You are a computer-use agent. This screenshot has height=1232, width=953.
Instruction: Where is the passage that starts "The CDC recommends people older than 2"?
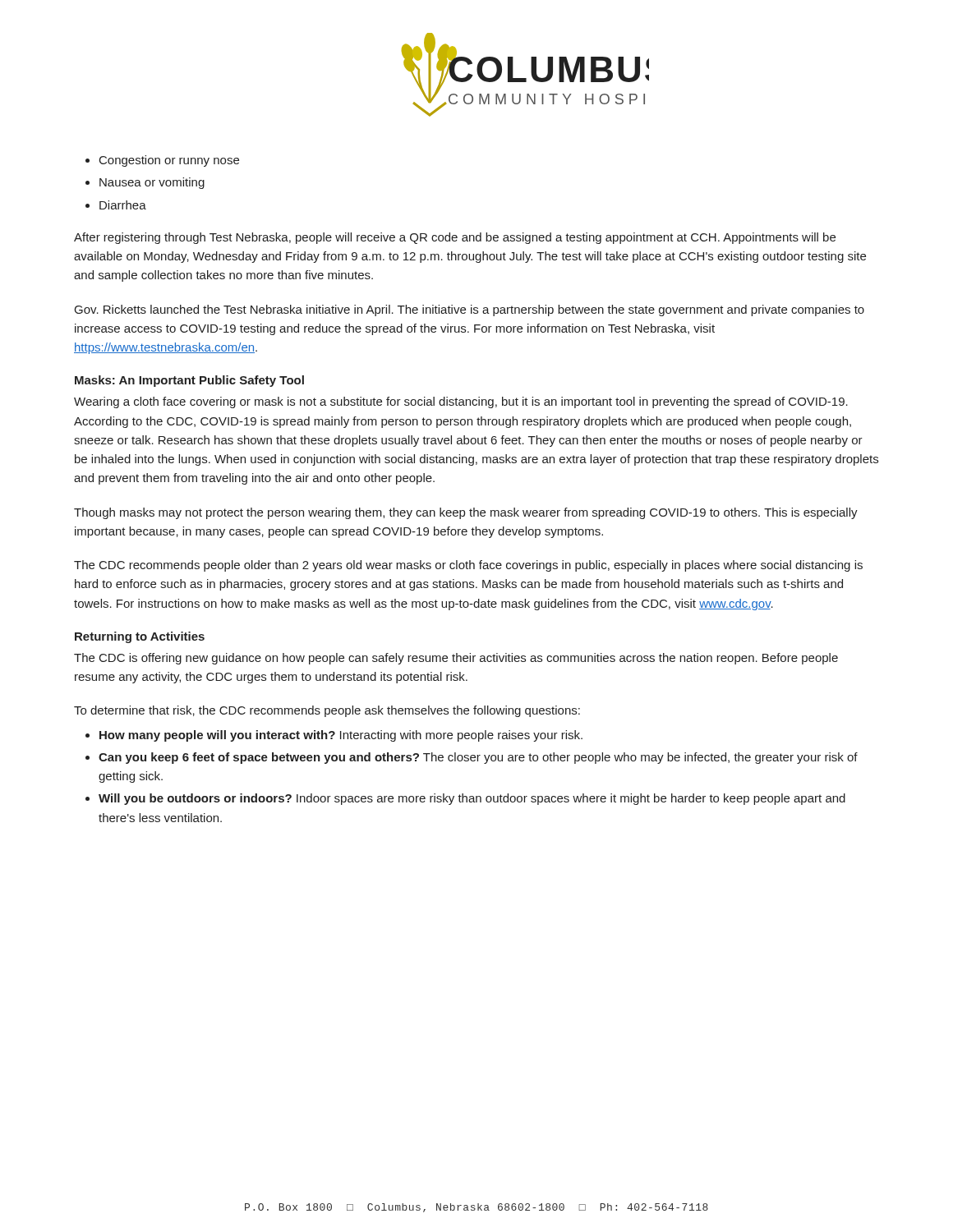coord(468,584)
